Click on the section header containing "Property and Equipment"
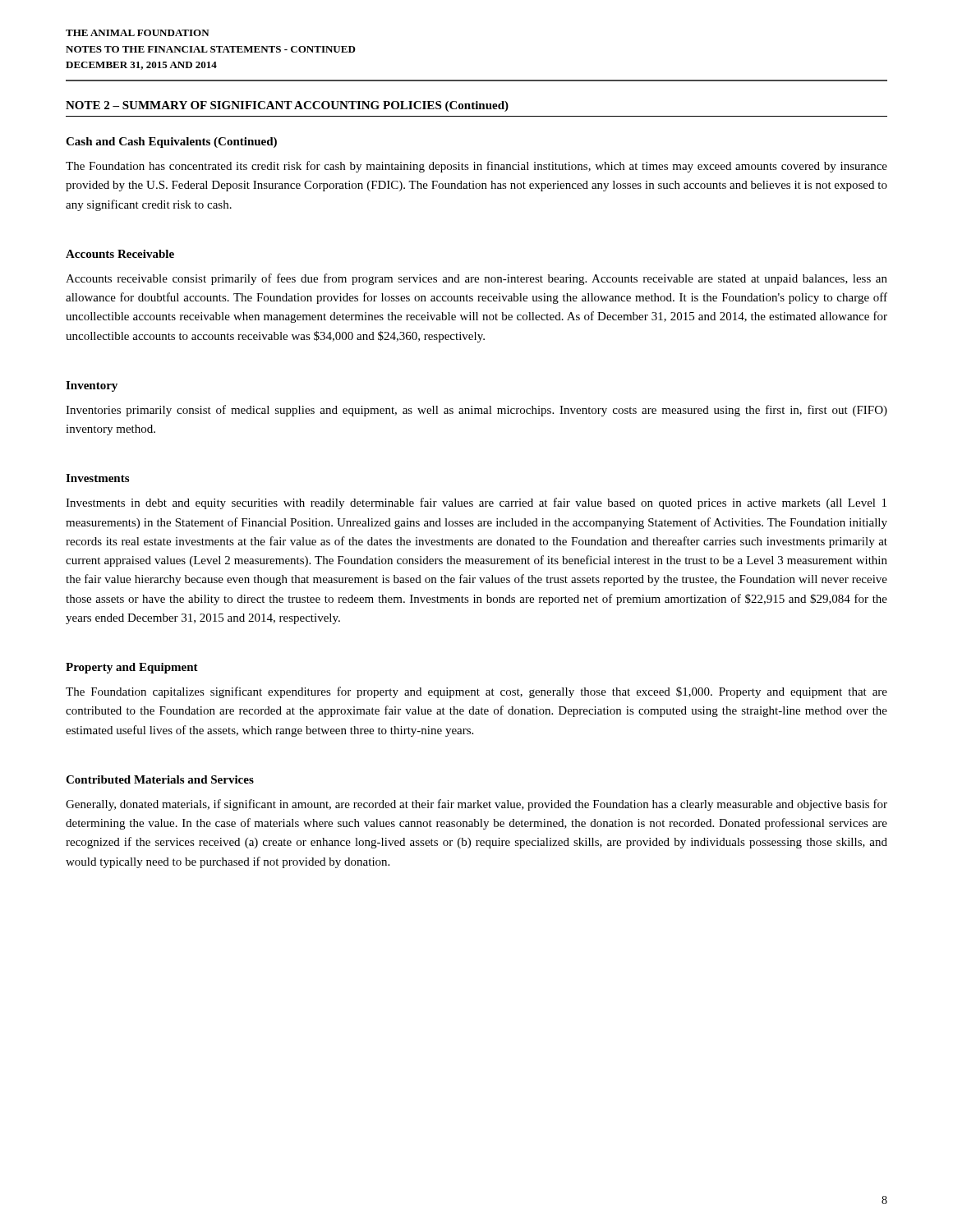The image size is (953, 1232). tap(132, 667)
